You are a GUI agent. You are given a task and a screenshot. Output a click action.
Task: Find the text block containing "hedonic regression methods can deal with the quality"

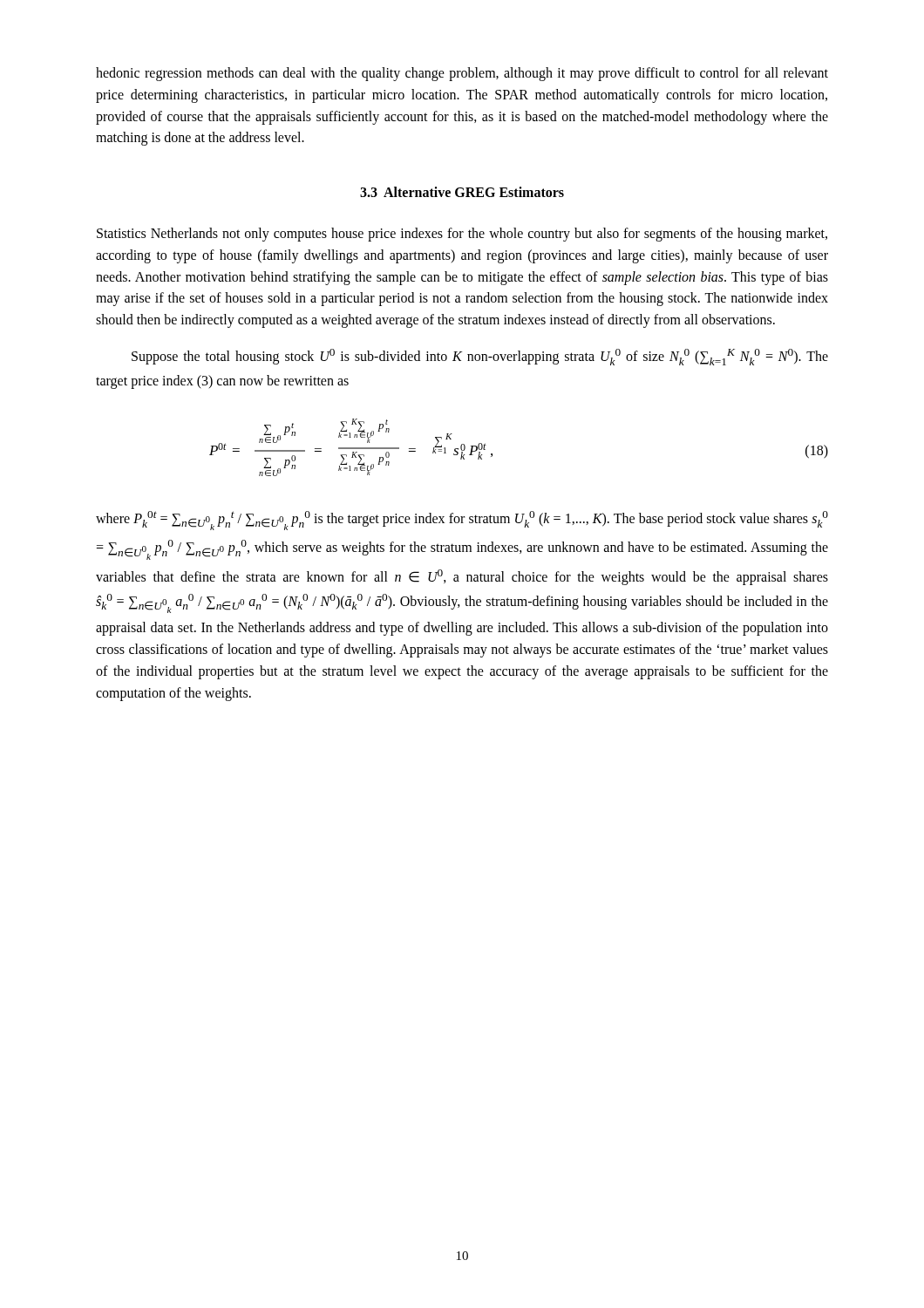click(462, 106)
